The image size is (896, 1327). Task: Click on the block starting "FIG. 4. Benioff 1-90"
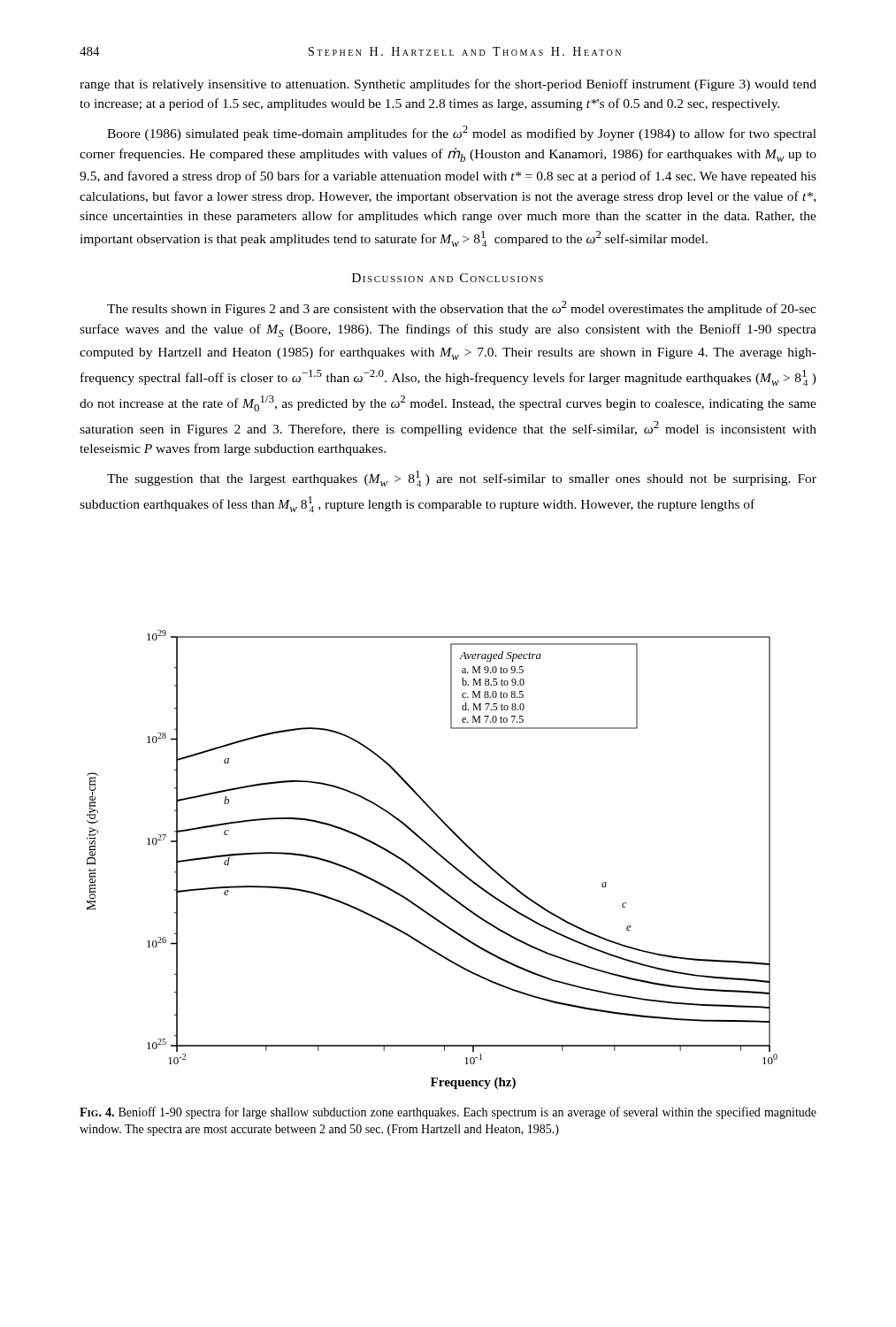448,1121
